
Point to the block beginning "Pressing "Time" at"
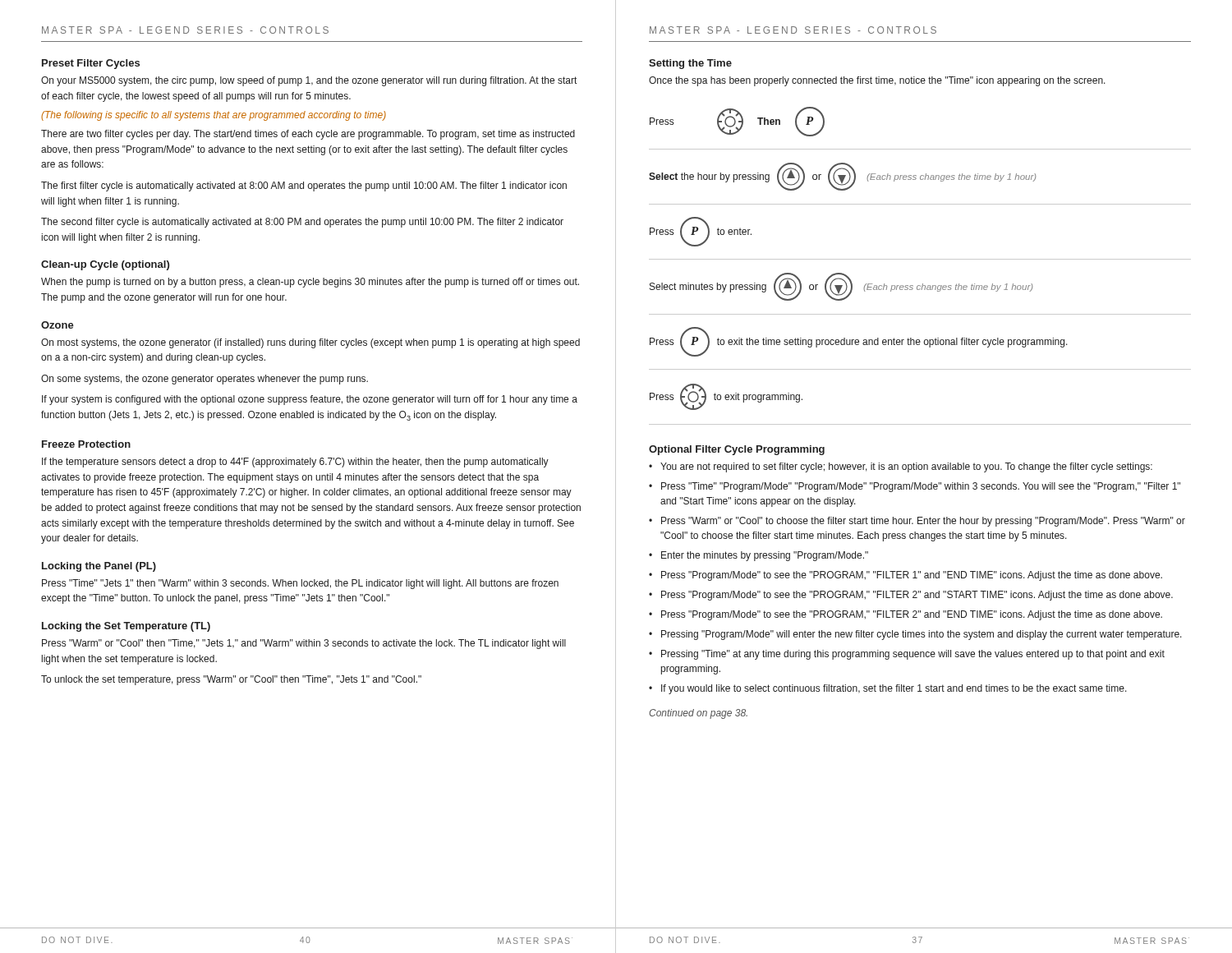tap(912, 661)
